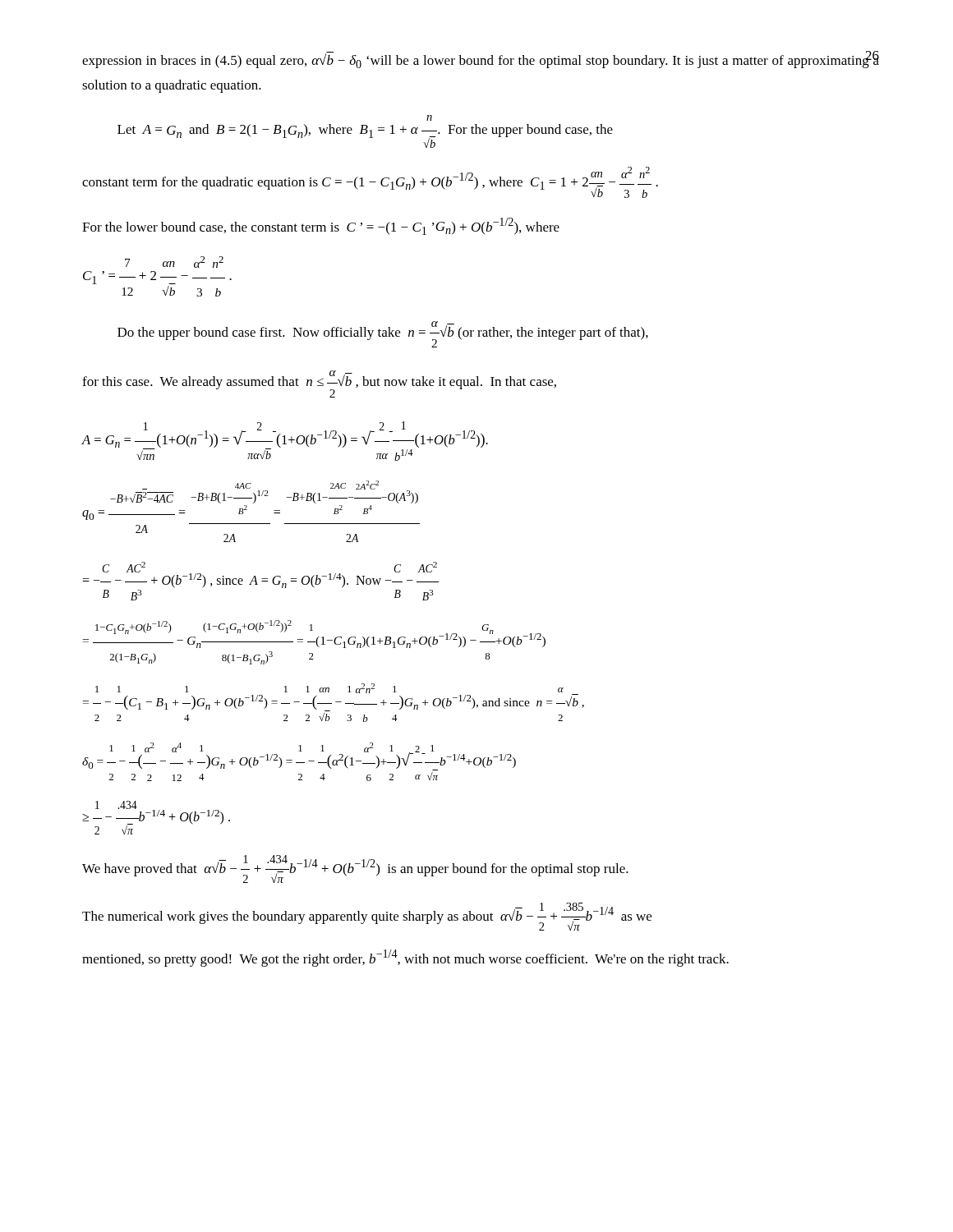
Task: Point to the formula beginning "= −CB − AC2B3 +"
Action: tap(261, 582)
